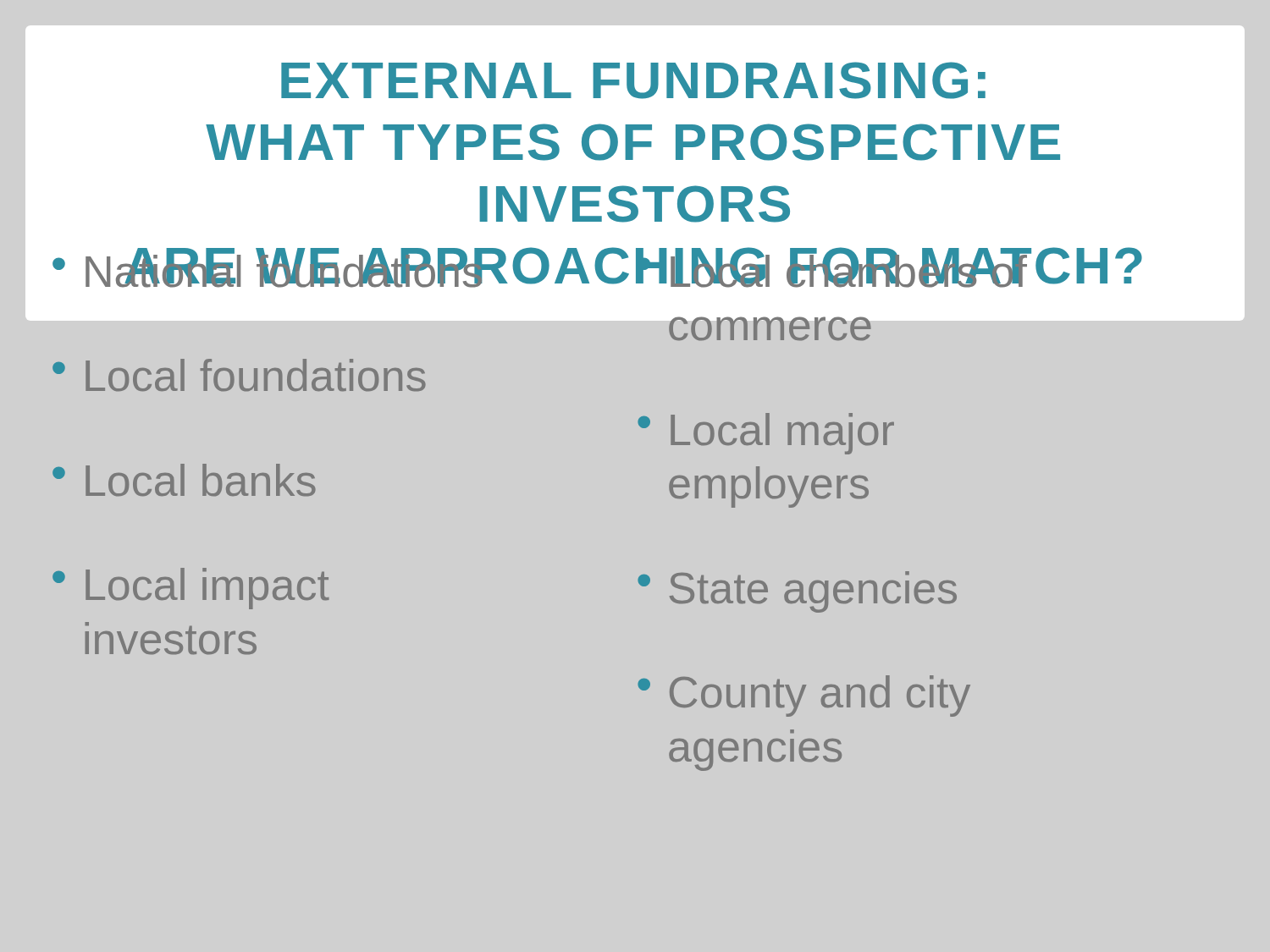Point to the element starting "• Local banks"

184,481
